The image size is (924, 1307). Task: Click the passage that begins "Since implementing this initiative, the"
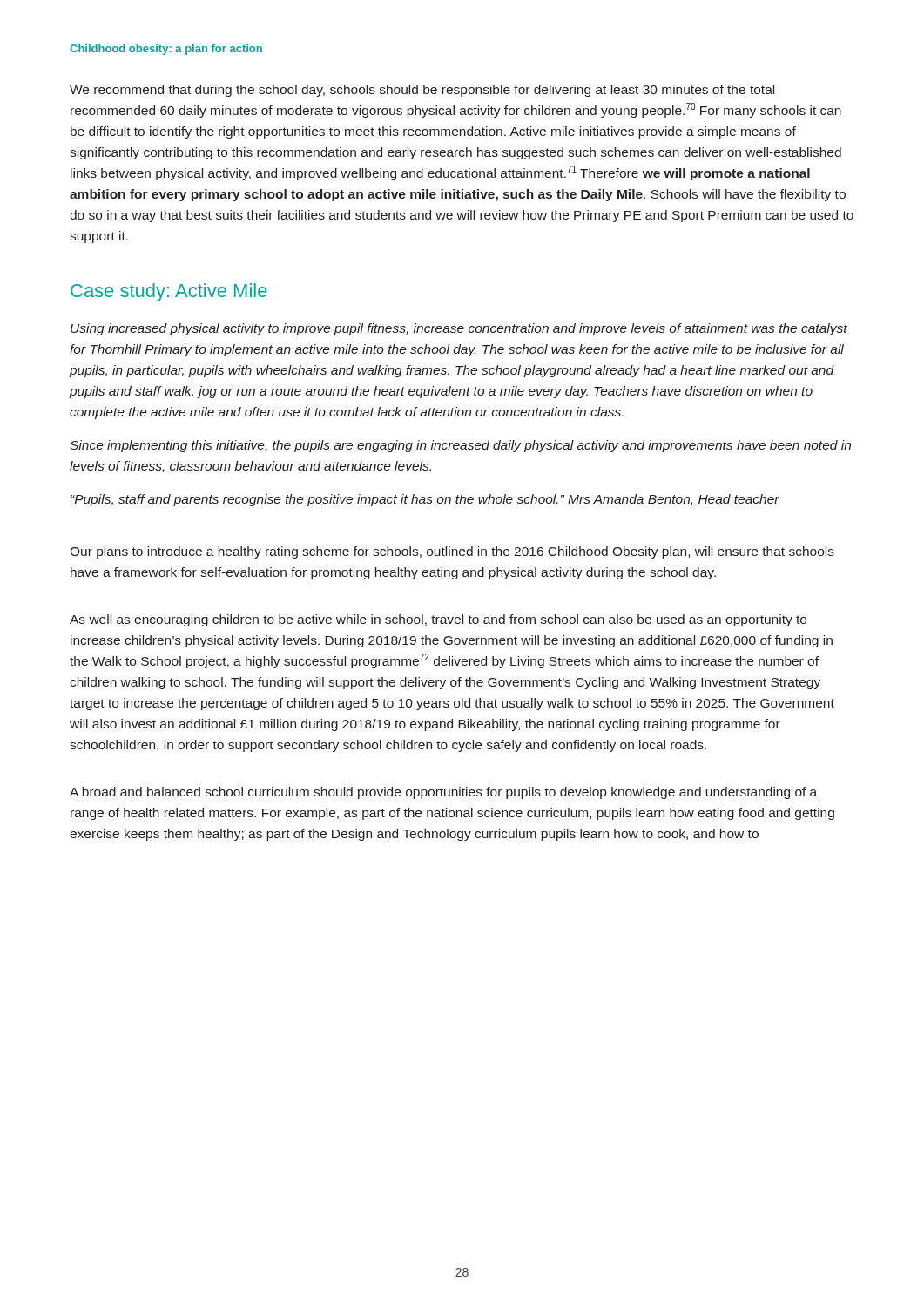pyautogui.click(x=461, y=455)
